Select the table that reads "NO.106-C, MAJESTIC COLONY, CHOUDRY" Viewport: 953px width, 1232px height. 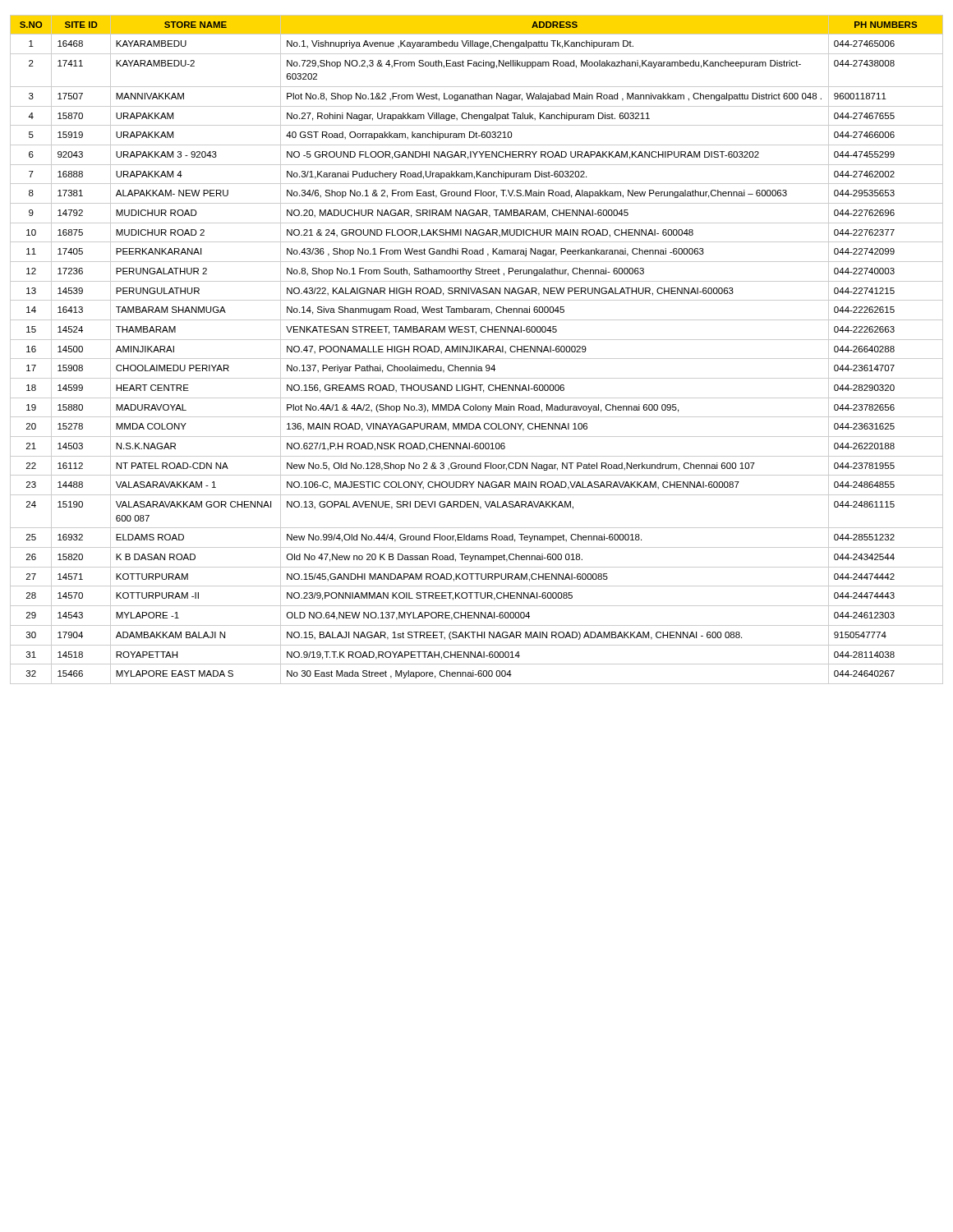[x=476, y=349]
